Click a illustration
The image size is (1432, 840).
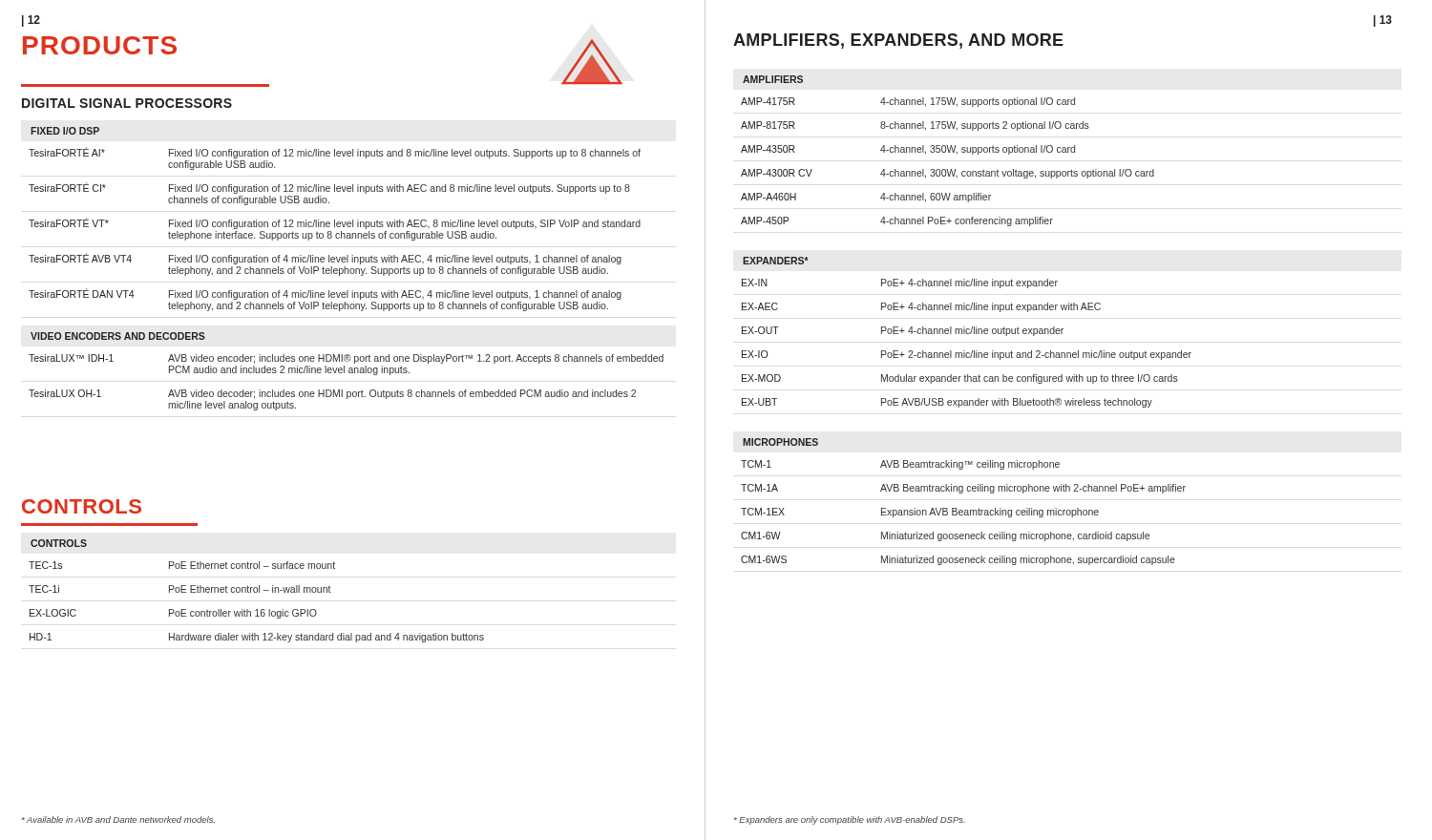click(x=592, y=61)
